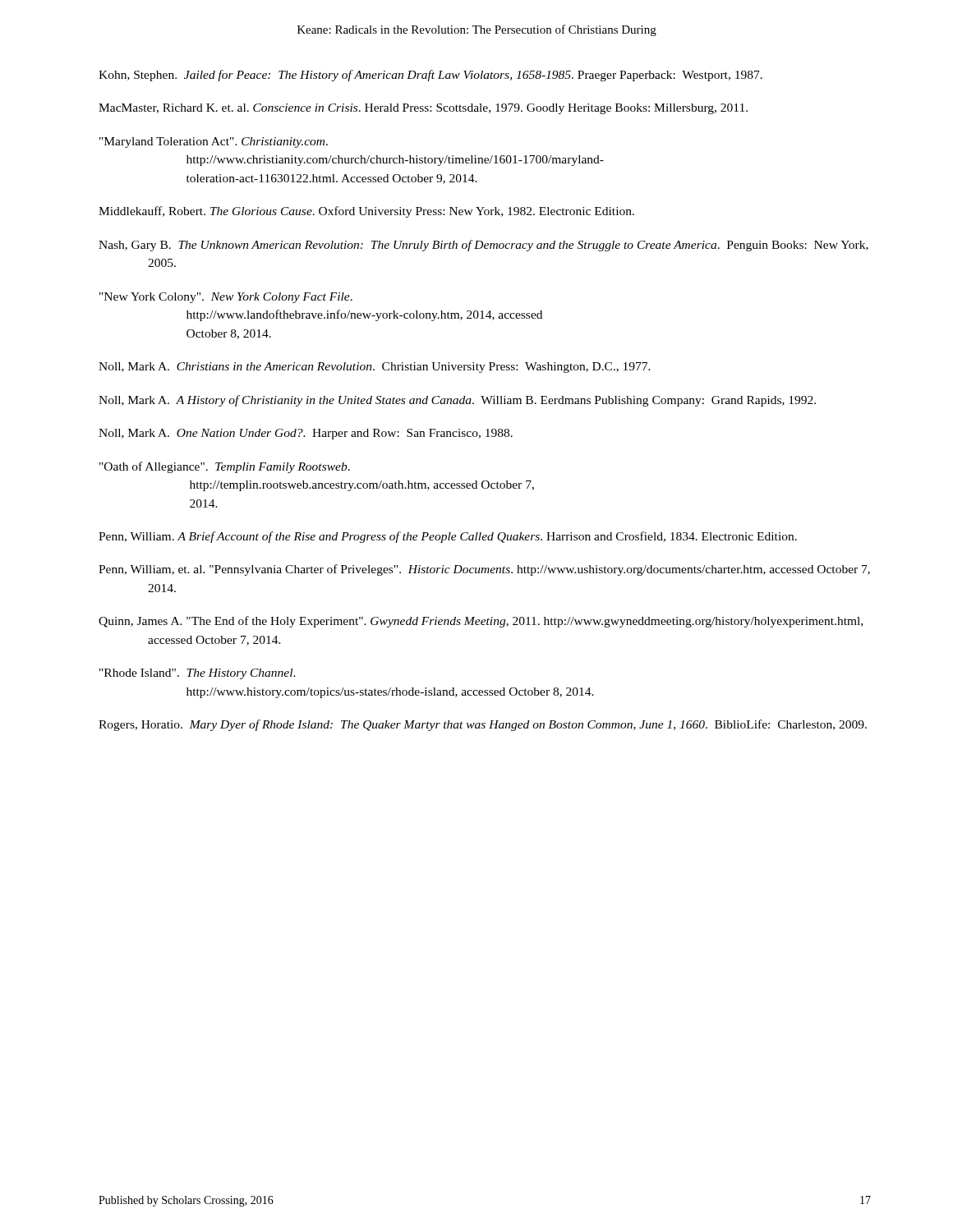This screenshot has height=1232, width=953.
Task: Locate the region starting ""New York Colony"."
Action: 321,314
